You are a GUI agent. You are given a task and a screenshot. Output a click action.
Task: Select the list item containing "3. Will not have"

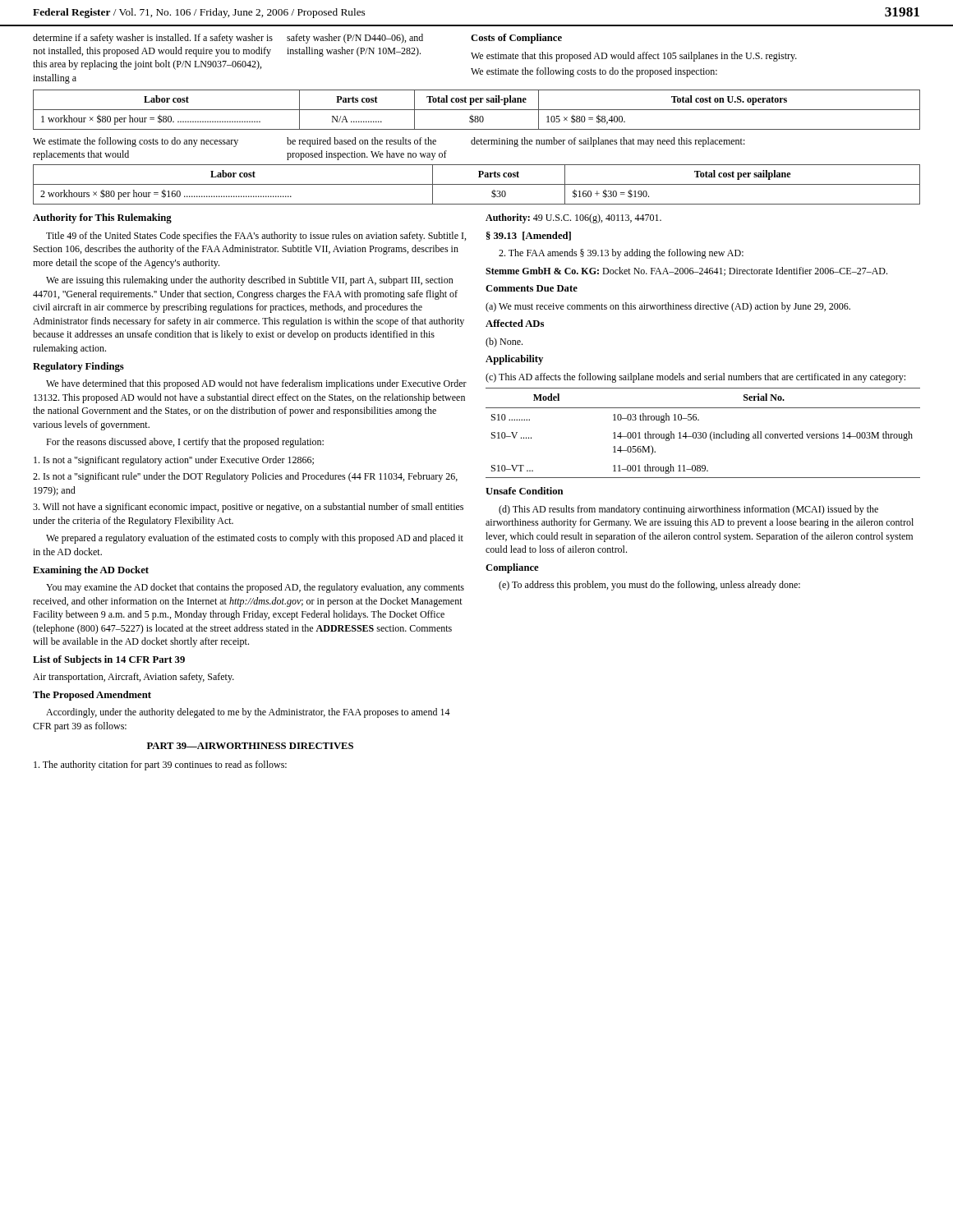point(248,514)
